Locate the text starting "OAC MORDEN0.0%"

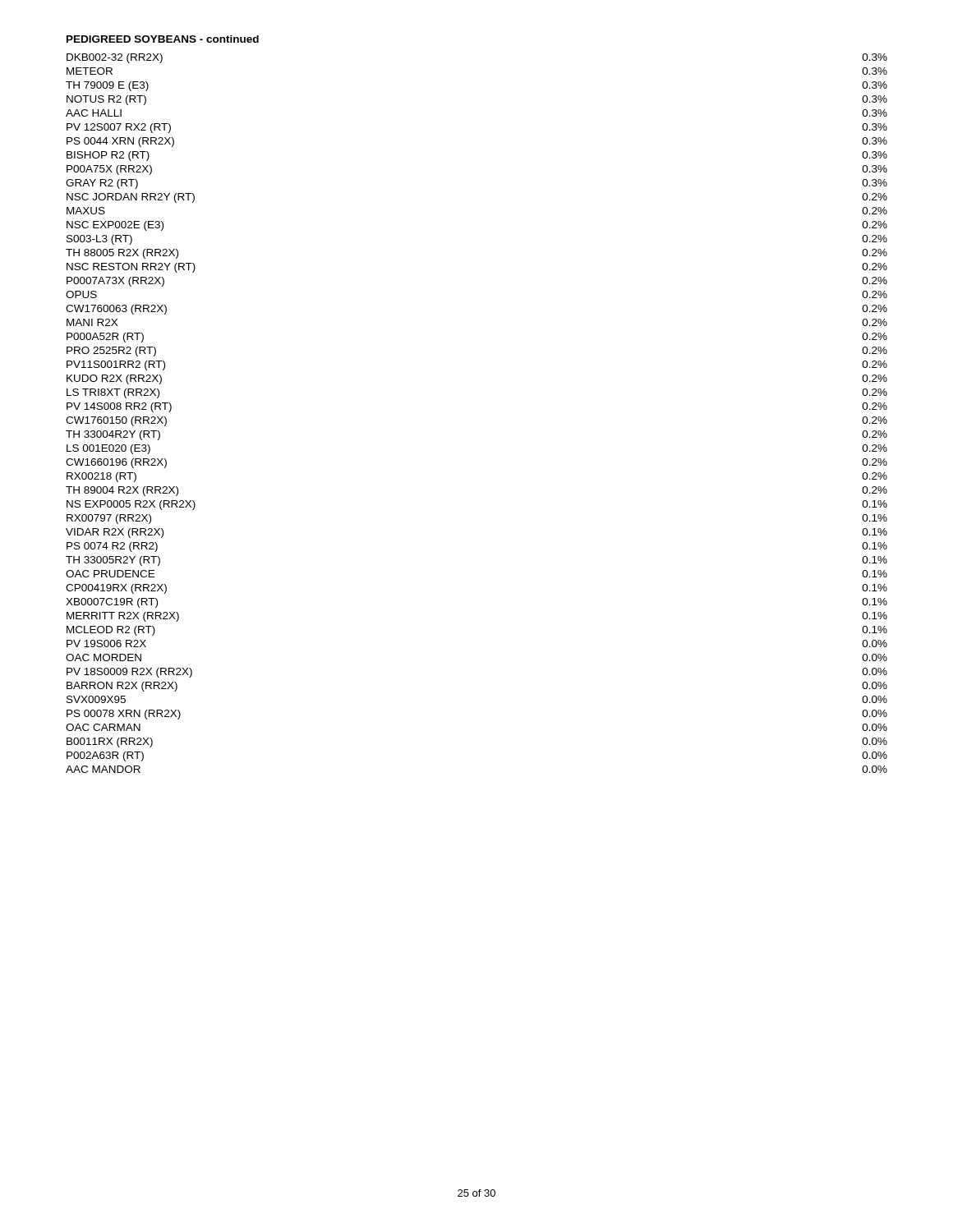tap(109, 657)
